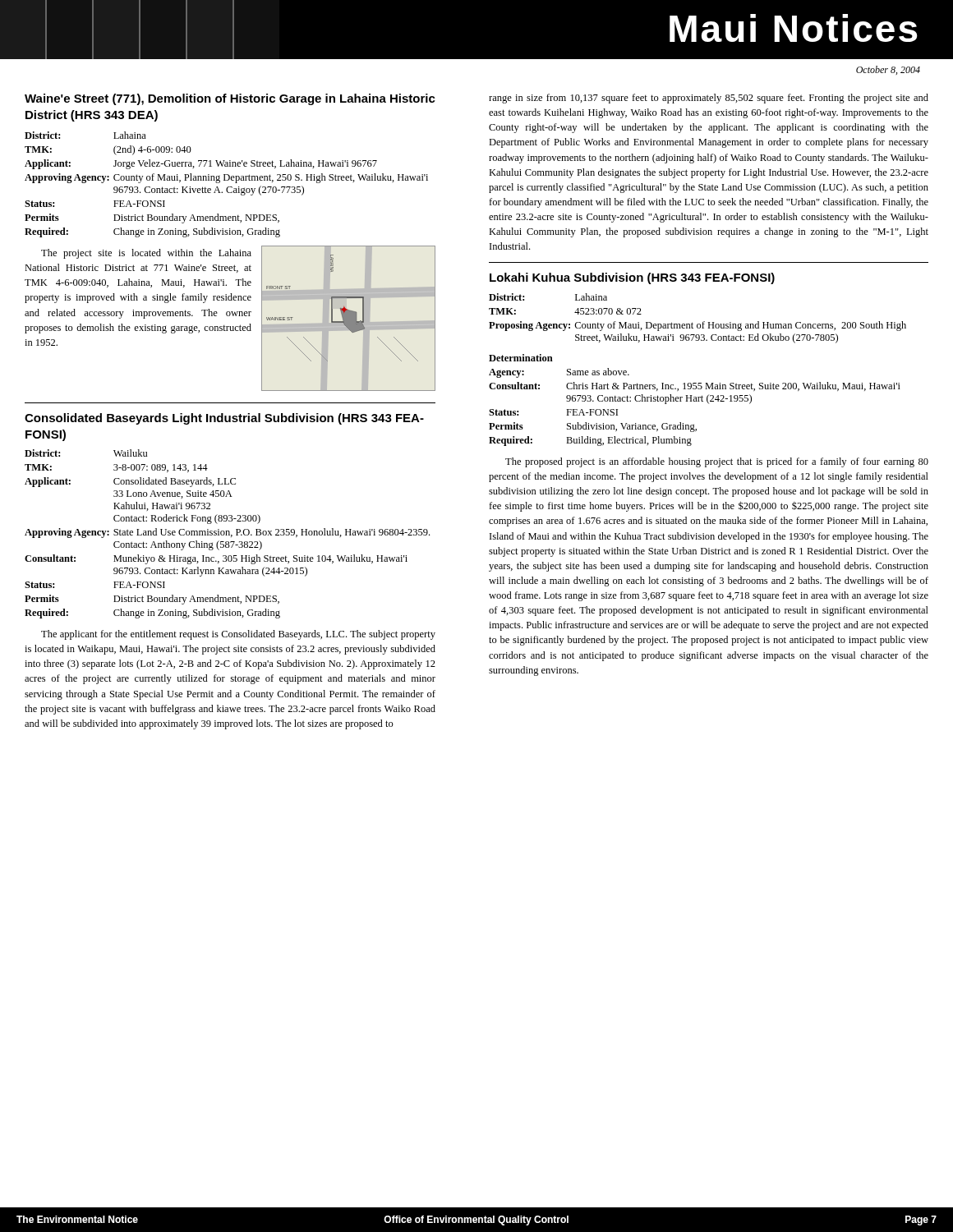Select the element starting "Lokahi Kuhua Subdivision (HRS 343 FEA-FONSI)"
953x1232 pixels.
click(632, 278)
